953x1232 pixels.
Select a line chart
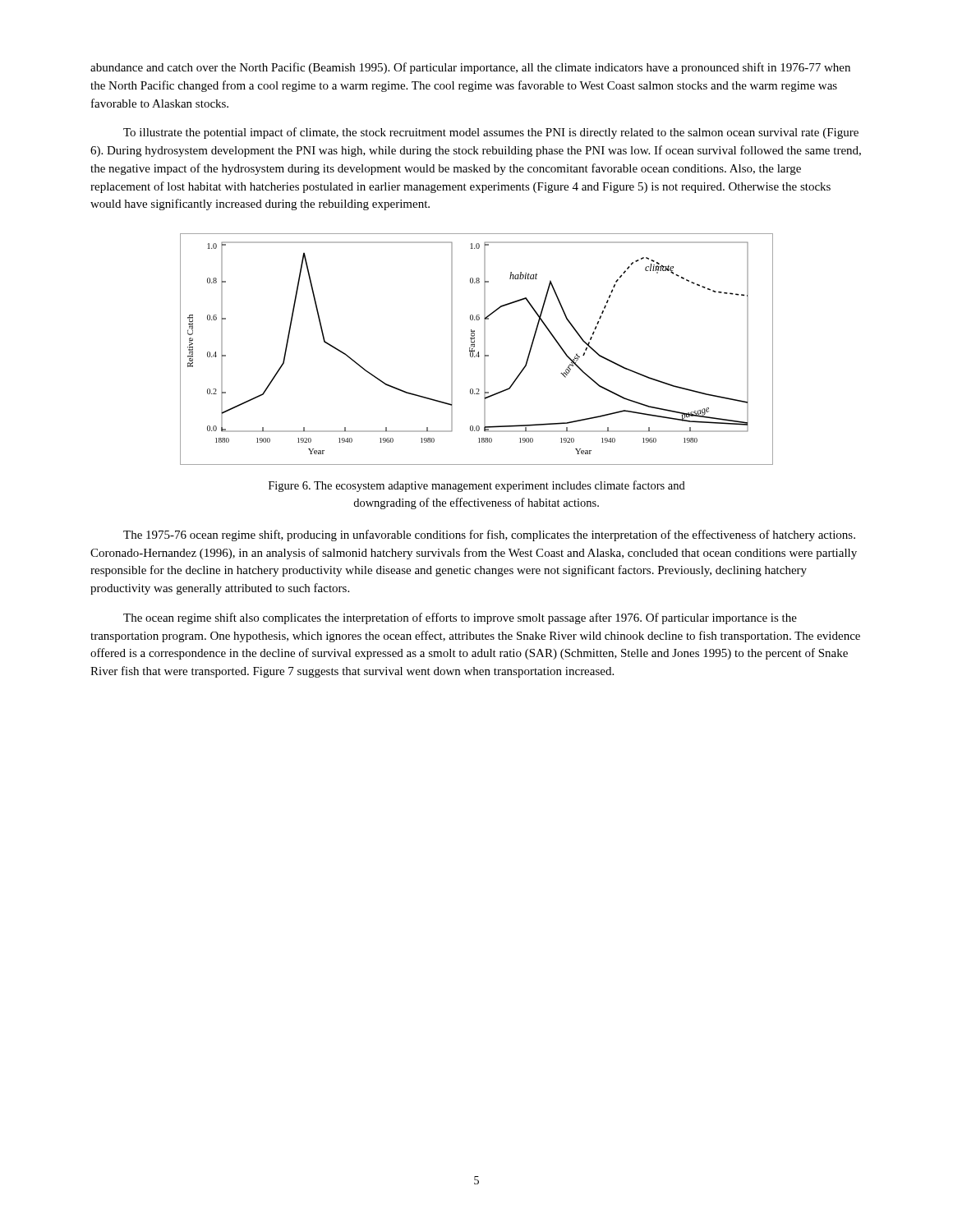click(x=476, y=352)
